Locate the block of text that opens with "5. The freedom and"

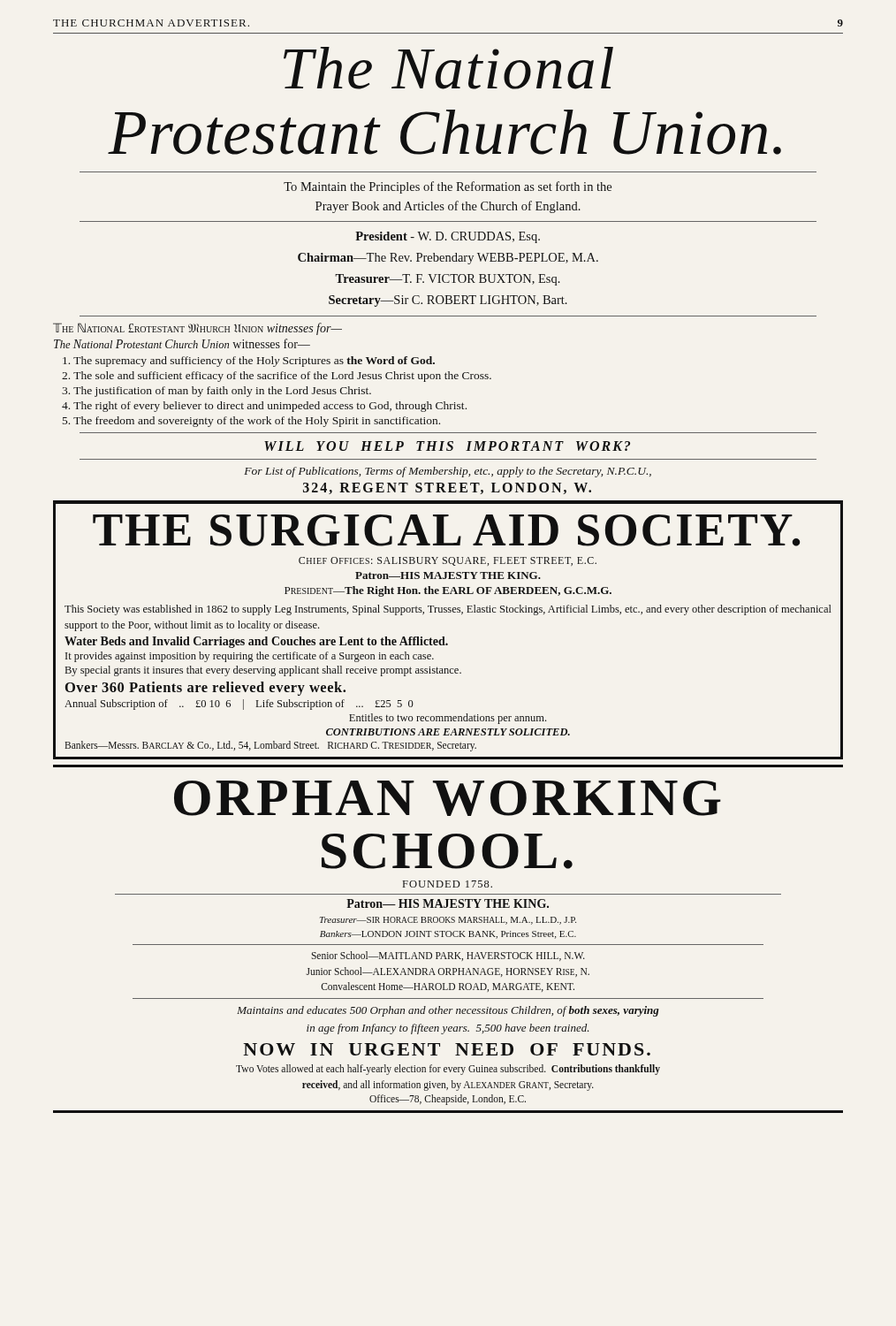(251, 420)
